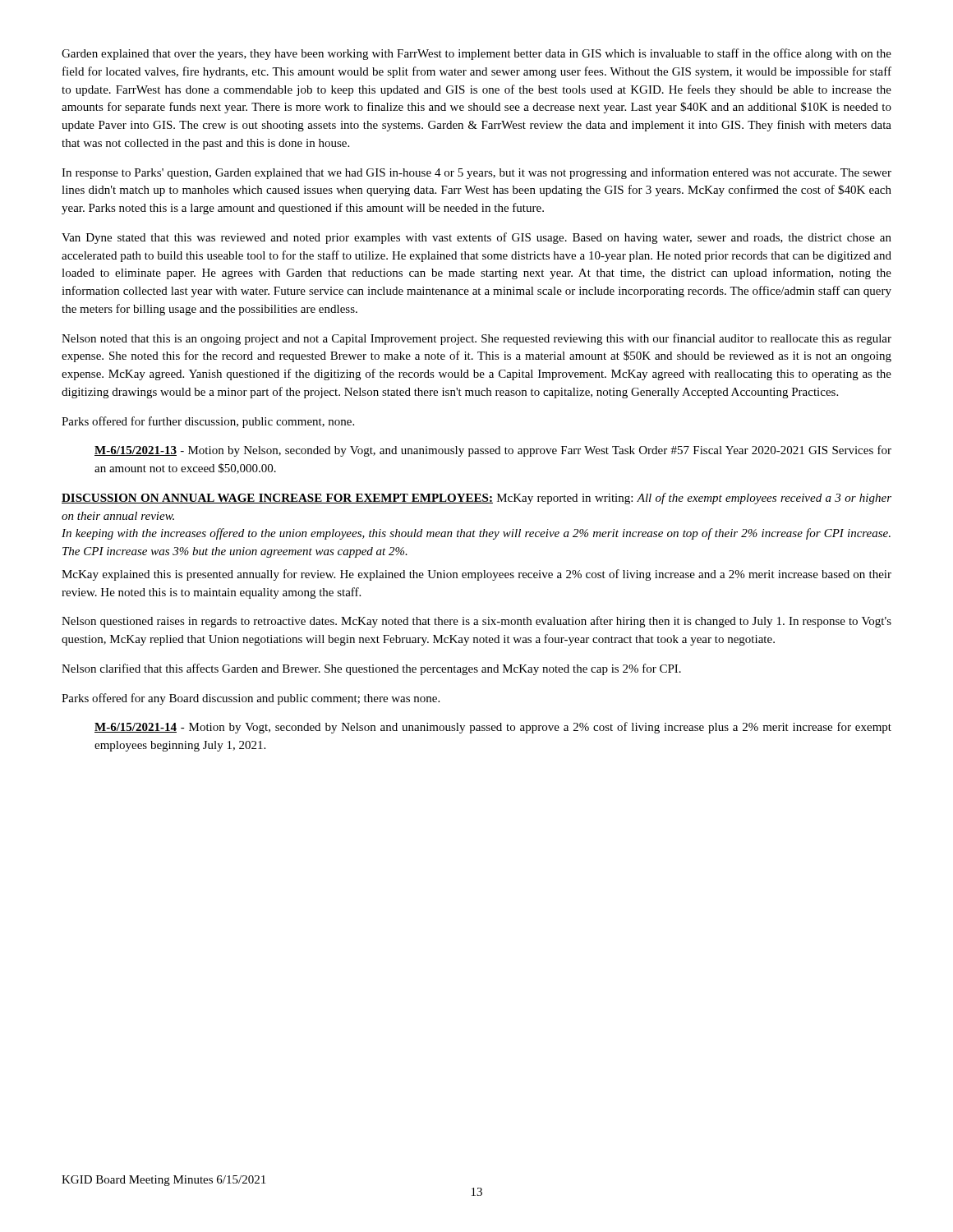This screenshot has height=1232, width=953.
Task: Navigate to the region starting "Van Dyne stated that this"
Action: tap(476, 274)
